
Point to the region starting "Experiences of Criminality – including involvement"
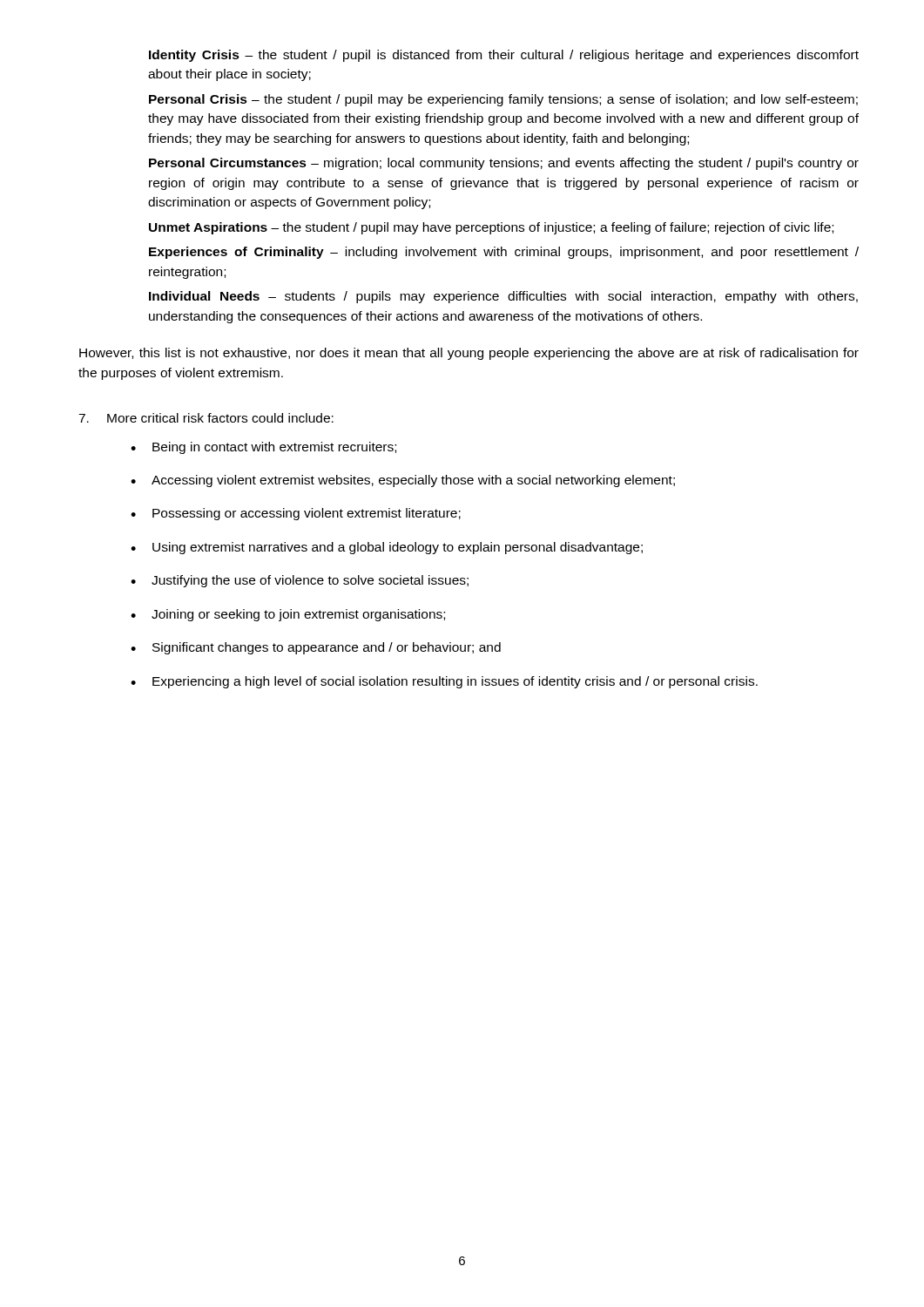[503, 261]
